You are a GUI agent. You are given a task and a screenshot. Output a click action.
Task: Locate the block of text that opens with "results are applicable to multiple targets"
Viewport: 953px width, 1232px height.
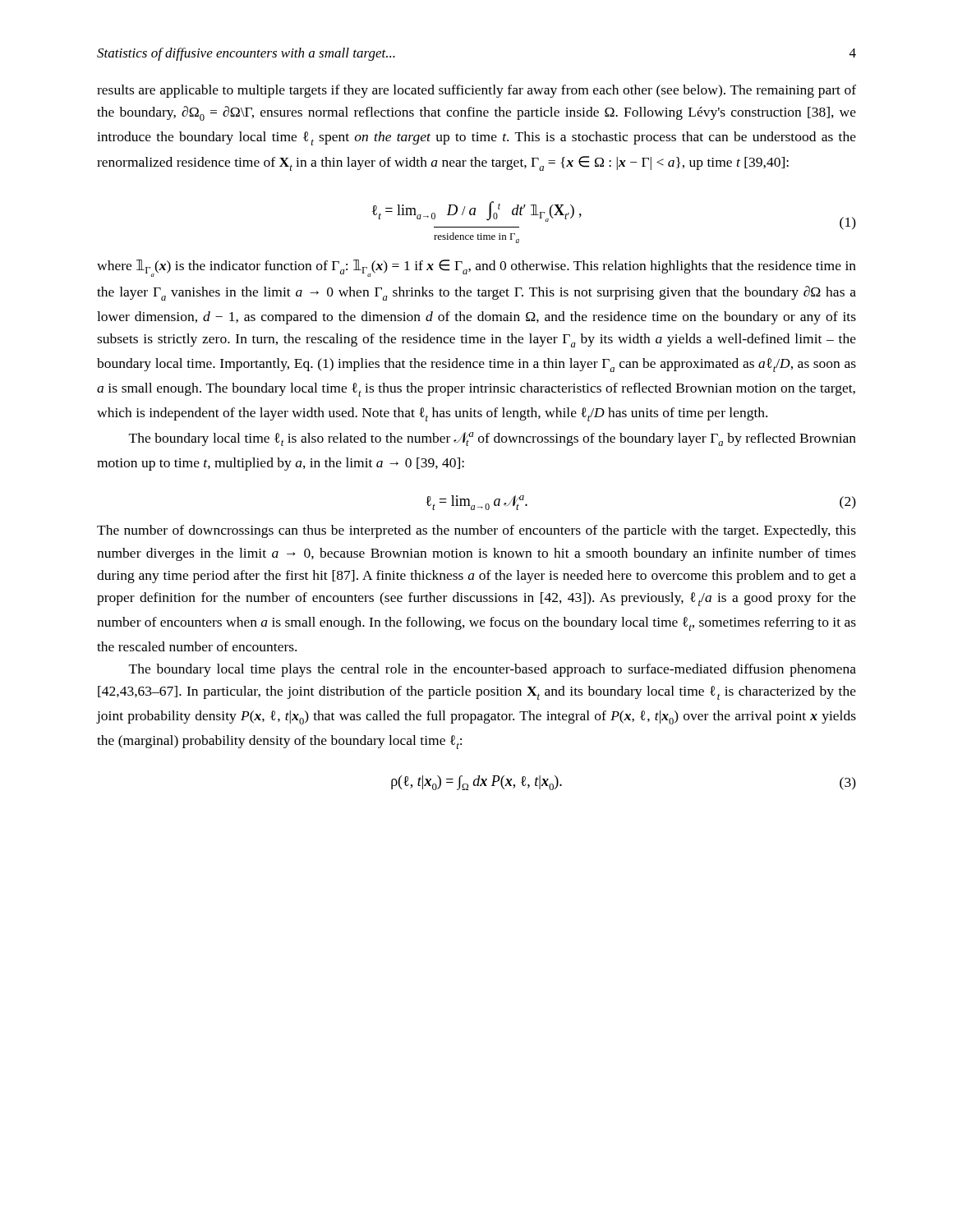[x=476, y=127]
